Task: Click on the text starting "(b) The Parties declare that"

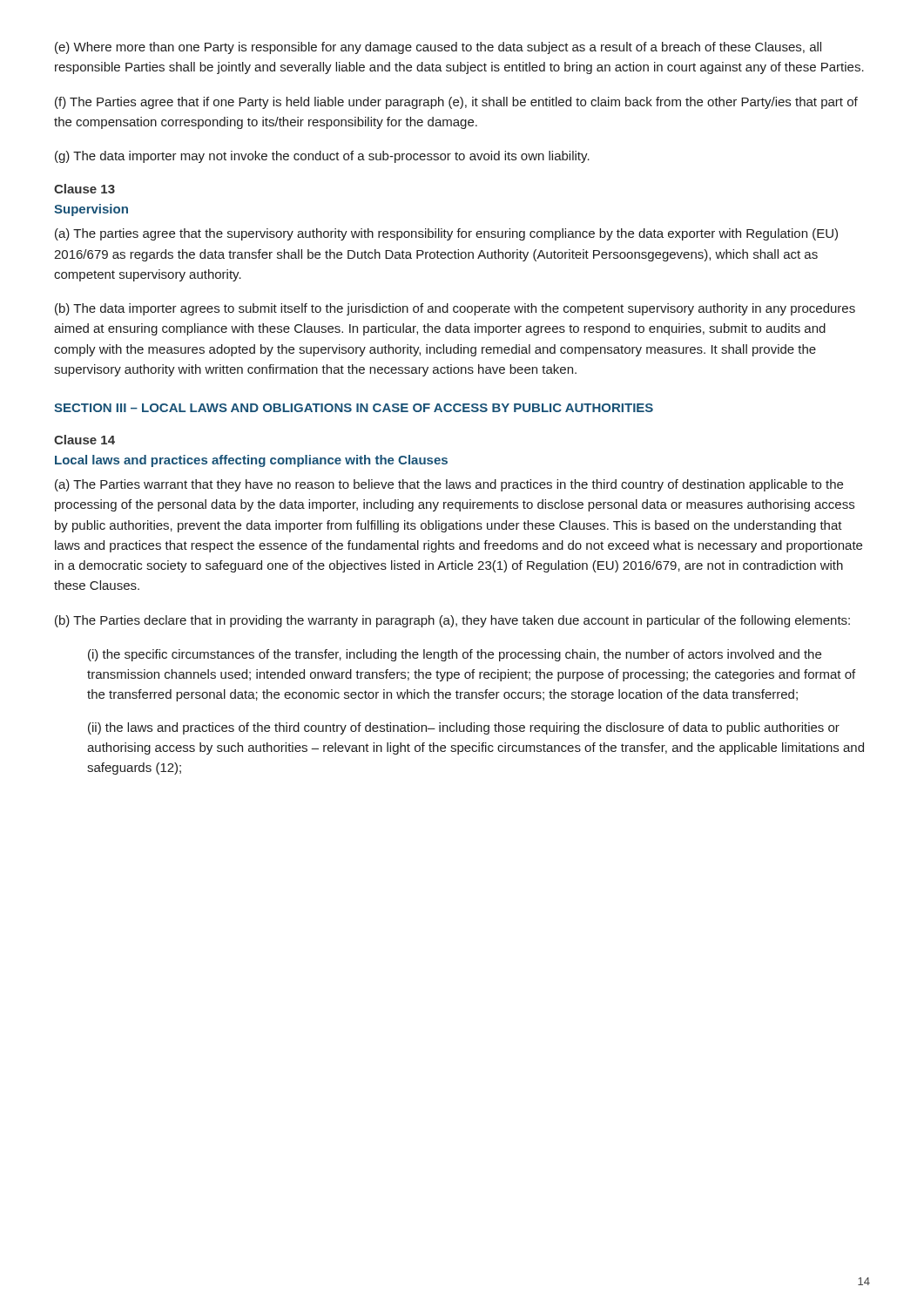Action: pyautogui.click(x=453, y=620)
